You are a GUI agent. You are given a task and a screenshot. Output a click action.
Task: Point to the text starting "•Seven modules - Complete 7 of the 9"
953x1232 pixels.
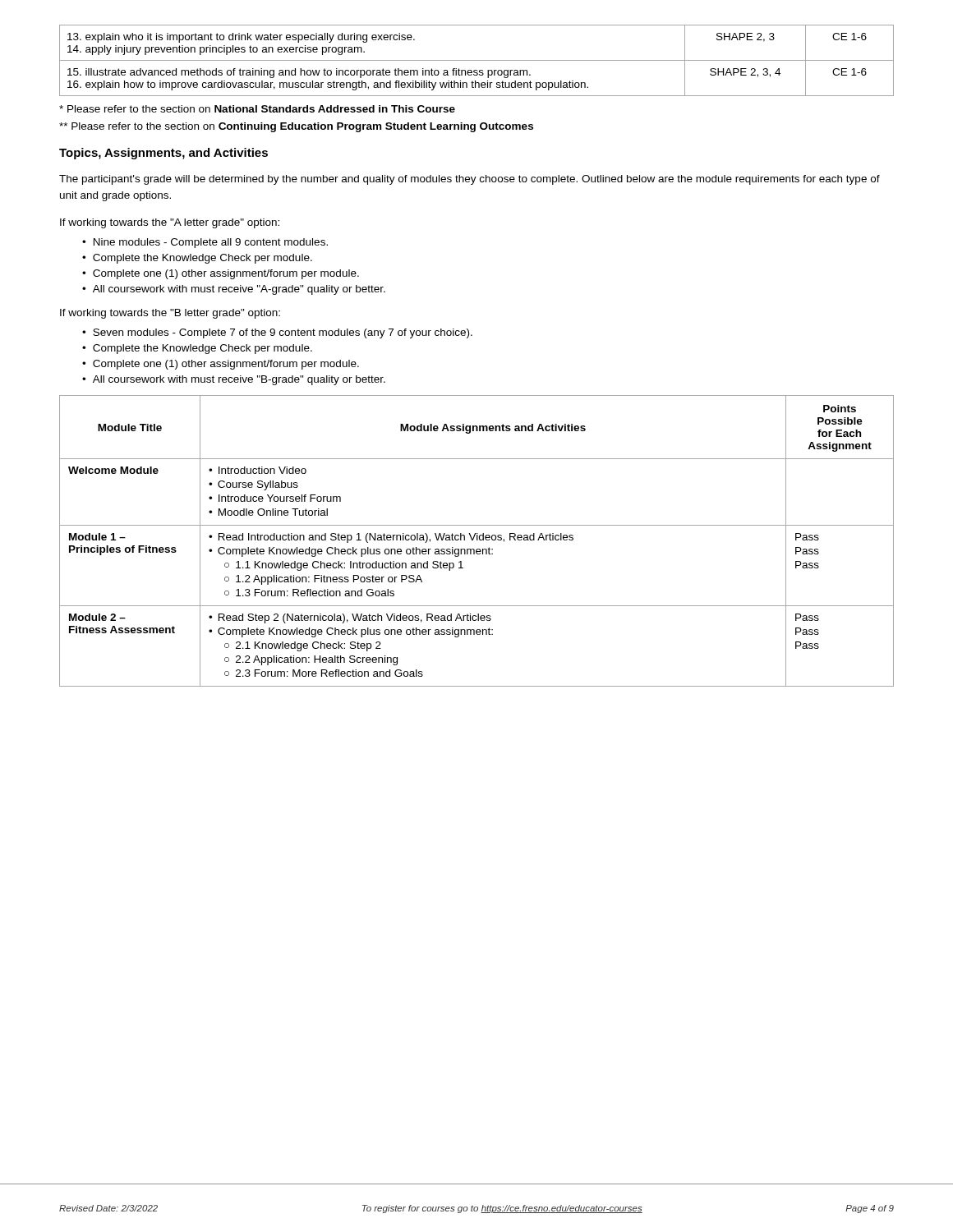click(x=278, y=332)
